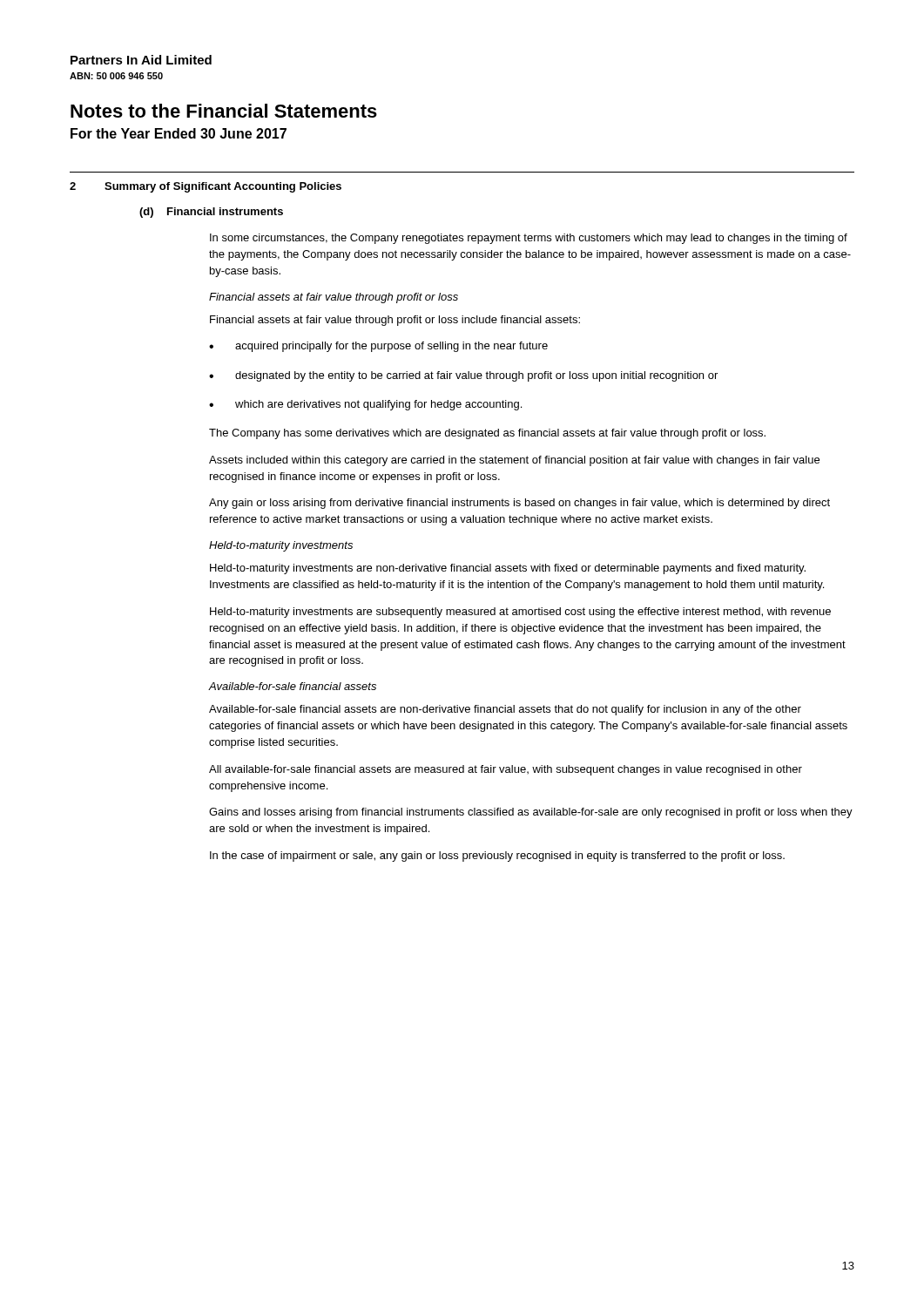Where is the passage that starts "Gains and losses arising from financial"?
This screenshot has width=924, height=1307.
(x=531, y=820)
